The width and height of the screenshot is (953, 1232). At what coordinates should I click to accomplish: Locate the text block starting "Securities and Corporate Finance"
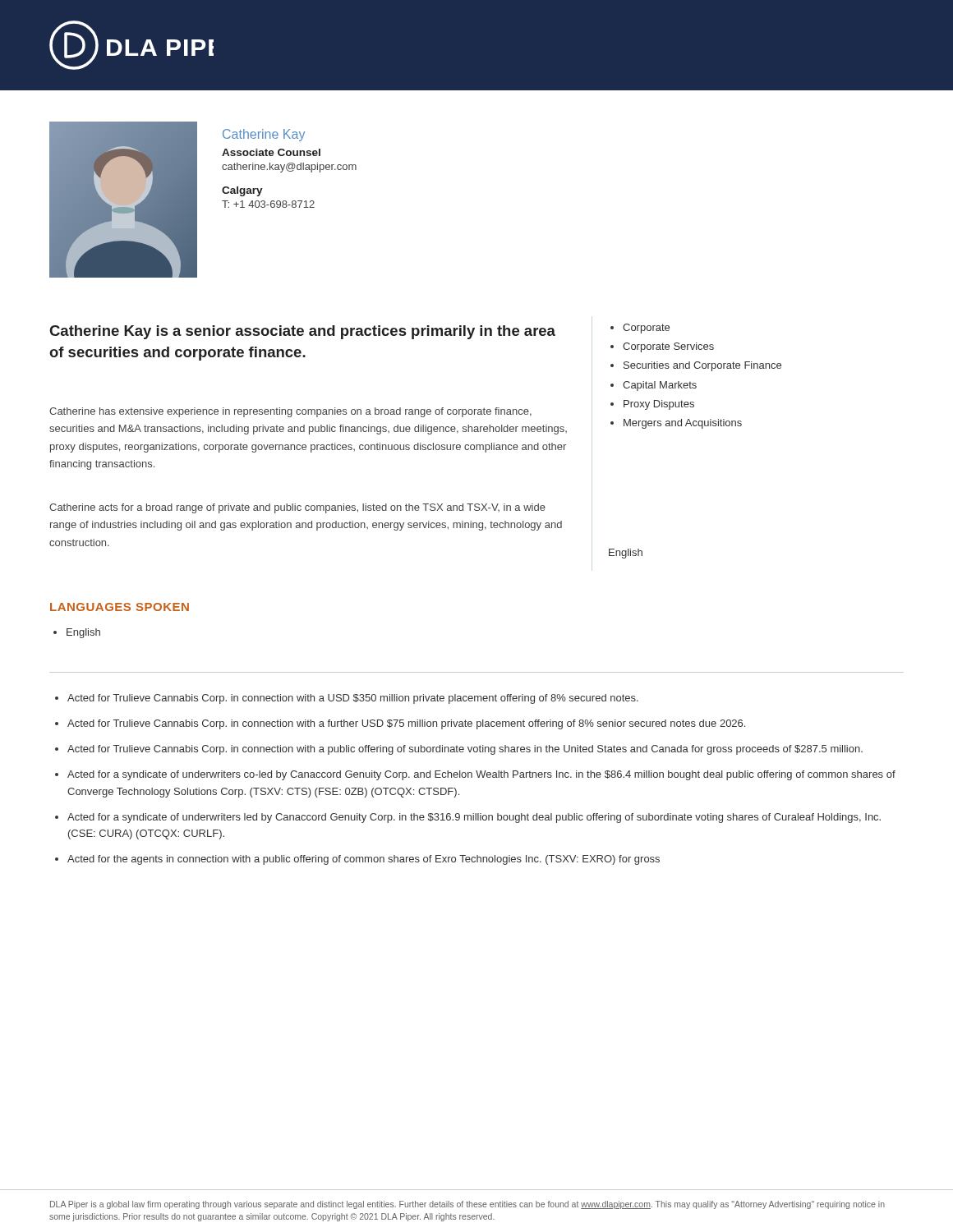pos(702,365)
